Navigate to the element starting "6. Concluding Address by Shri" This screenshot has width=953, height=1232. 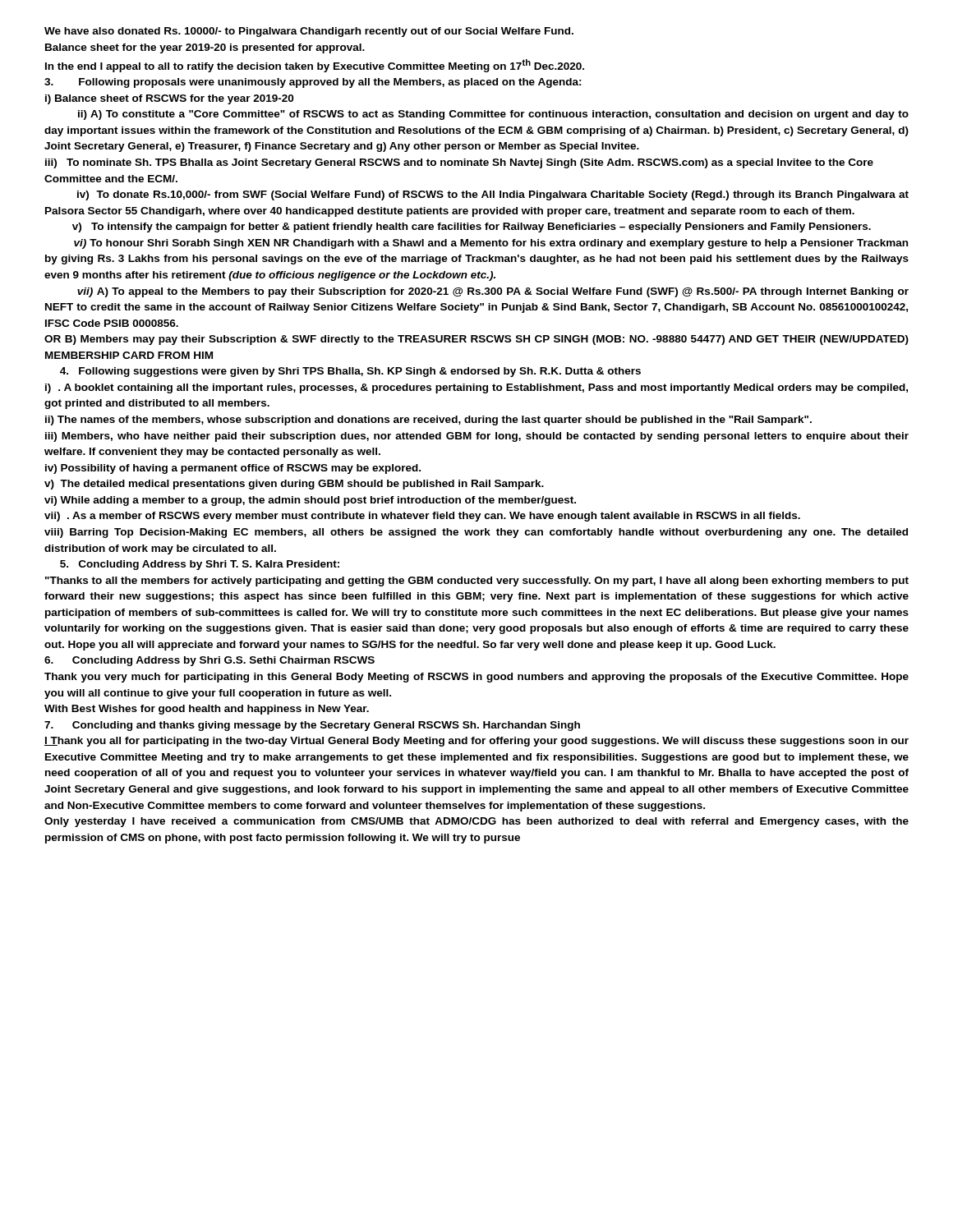point(210,660)
